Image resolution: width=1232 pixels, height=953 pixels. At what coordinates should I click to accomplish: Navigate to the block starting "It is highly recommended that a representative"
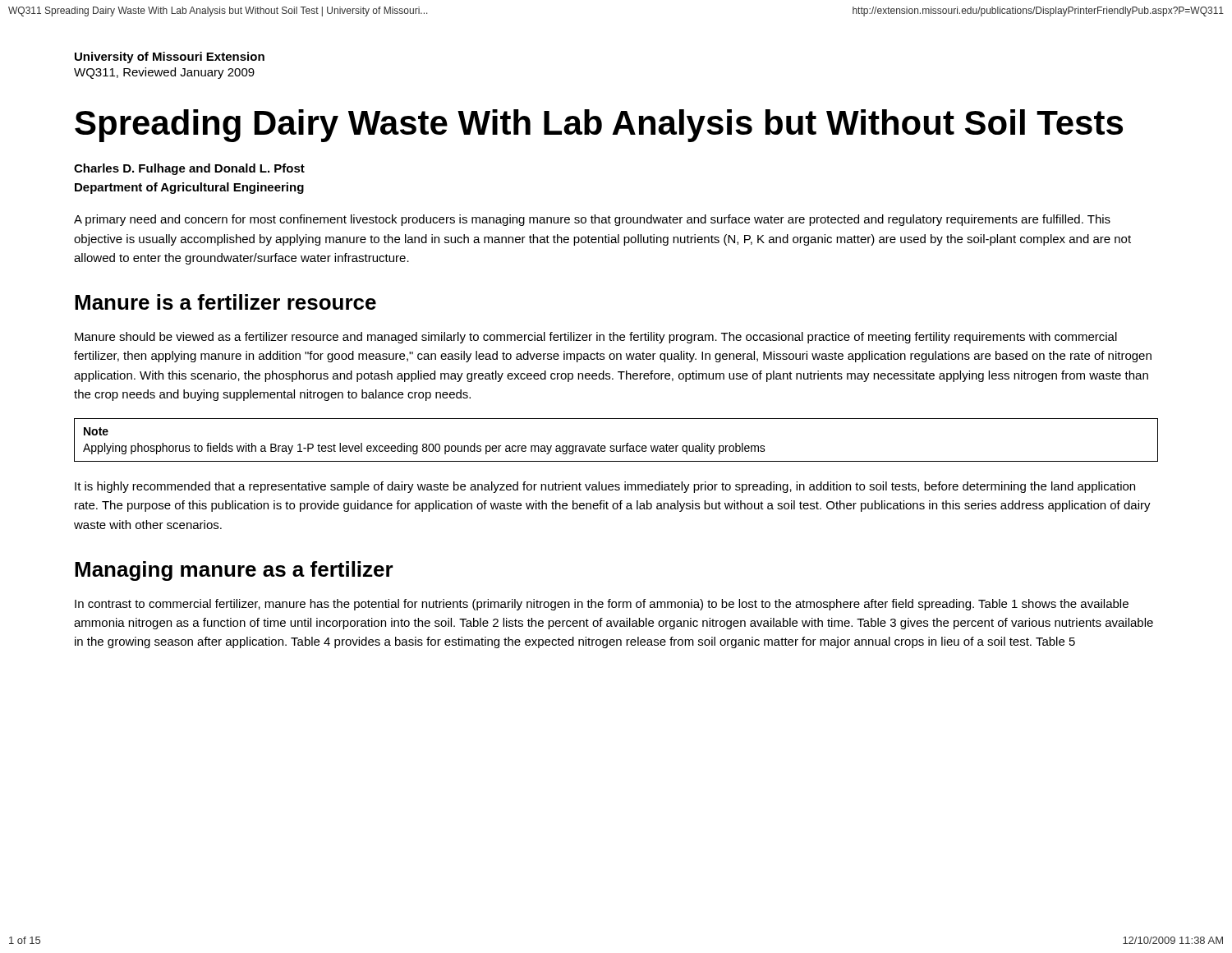pos(612,505)
